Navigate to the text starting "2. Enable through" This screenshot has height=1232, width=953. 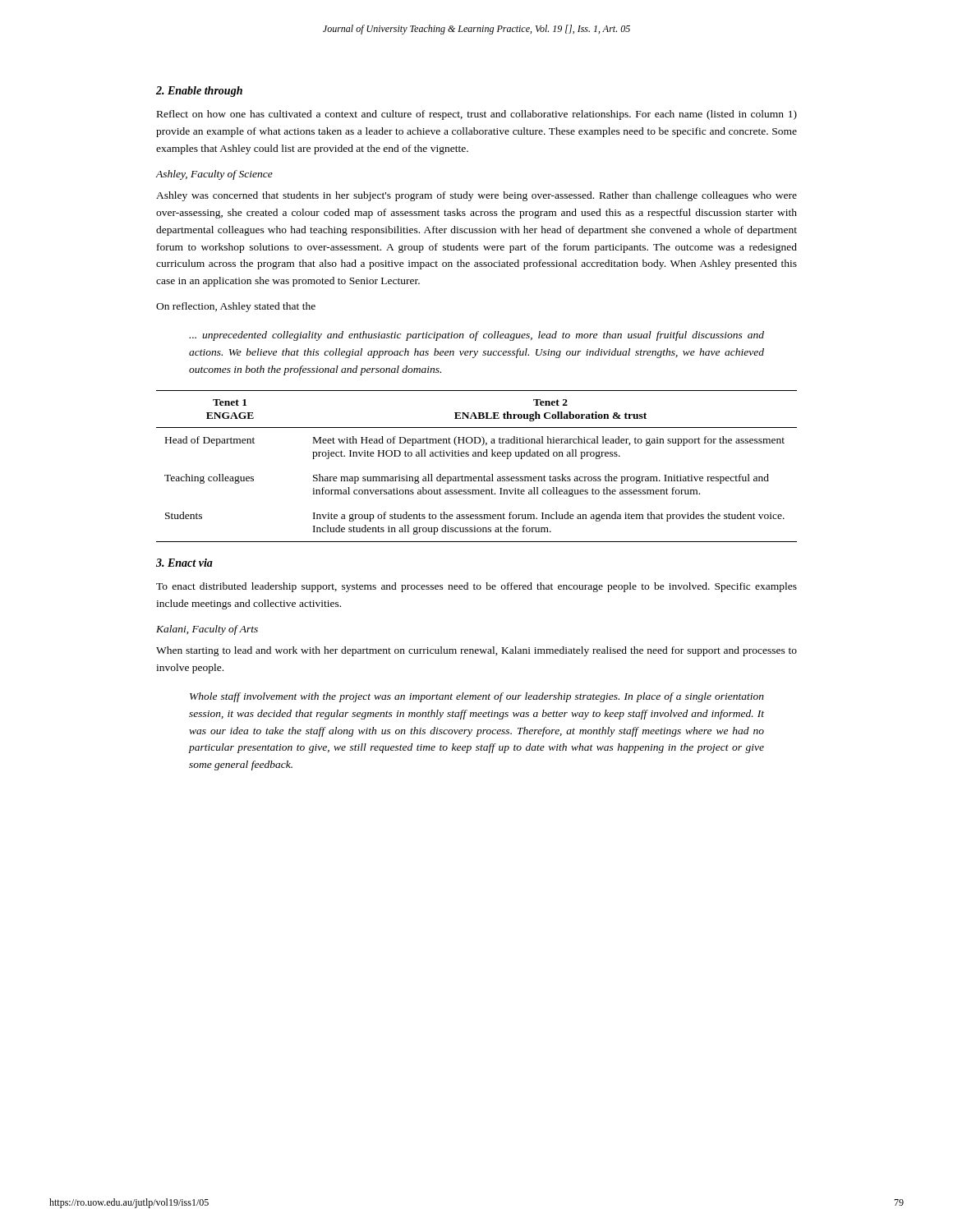[x=199, y=91]
